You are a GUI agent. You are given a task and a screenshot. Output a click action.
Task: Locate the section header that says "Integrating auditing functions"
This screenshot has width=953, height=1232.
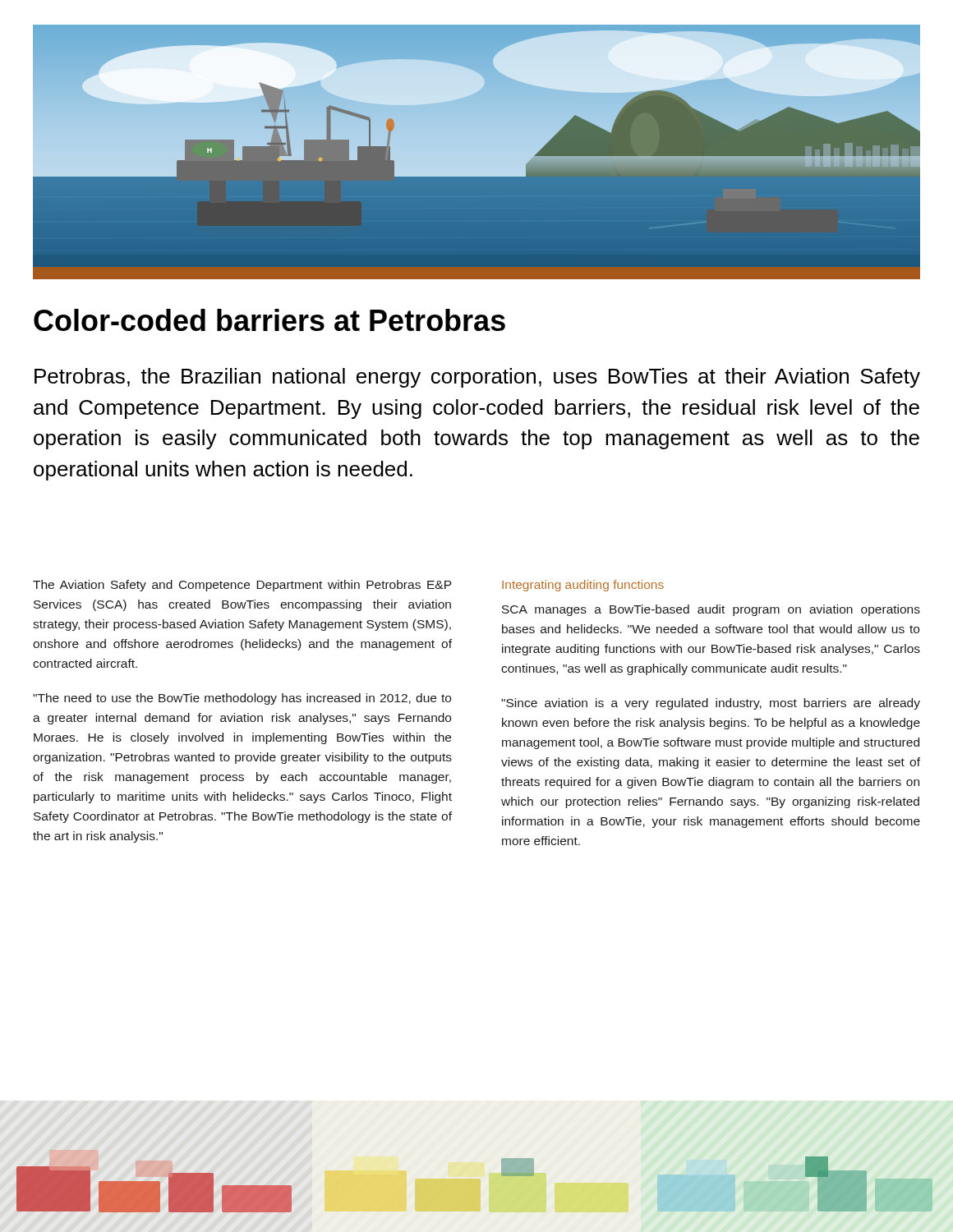pyautogui.click(x=583, y=584)
